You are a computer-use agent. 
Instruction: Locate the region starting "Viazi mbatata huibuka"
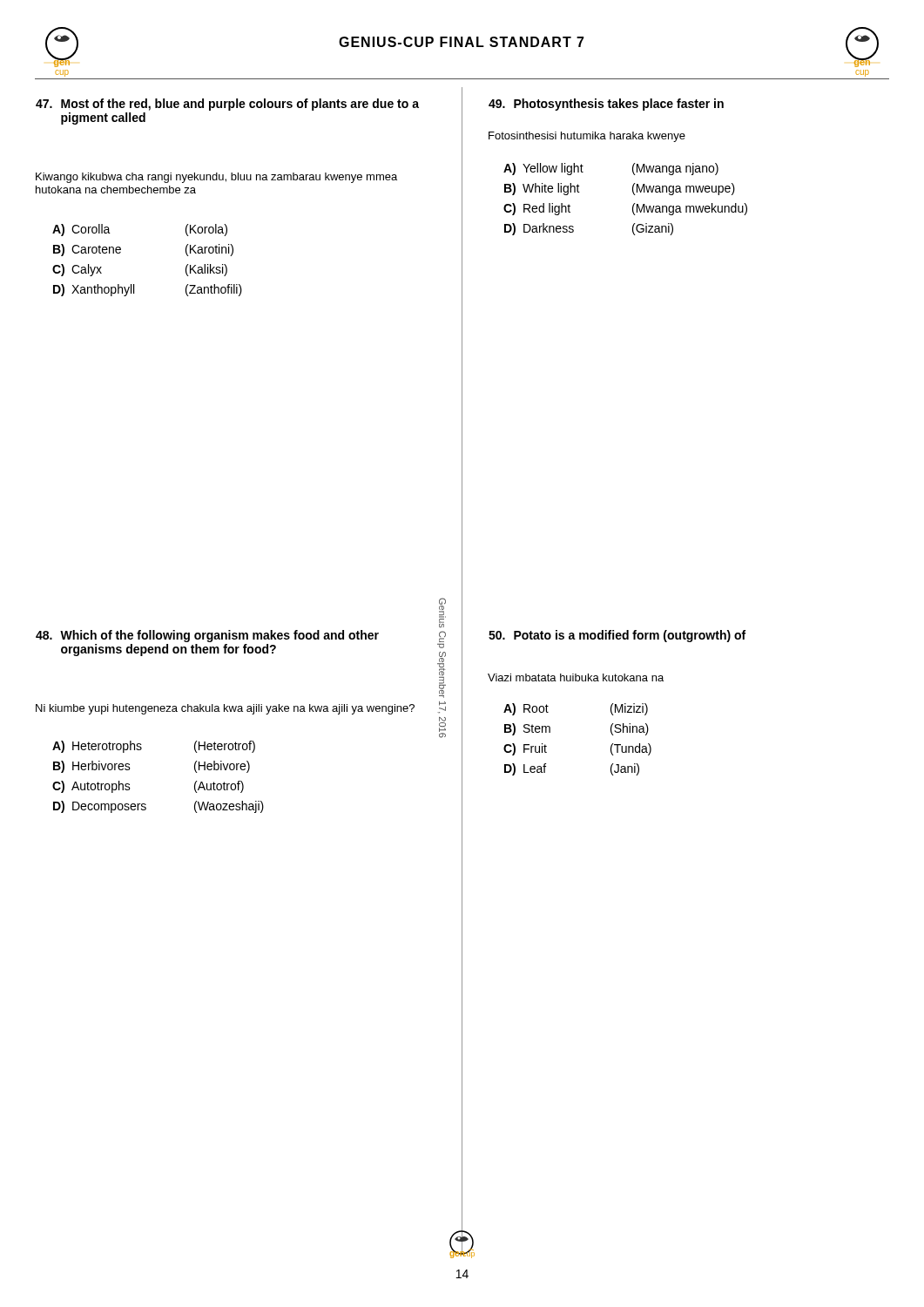[x=576, y=677]
